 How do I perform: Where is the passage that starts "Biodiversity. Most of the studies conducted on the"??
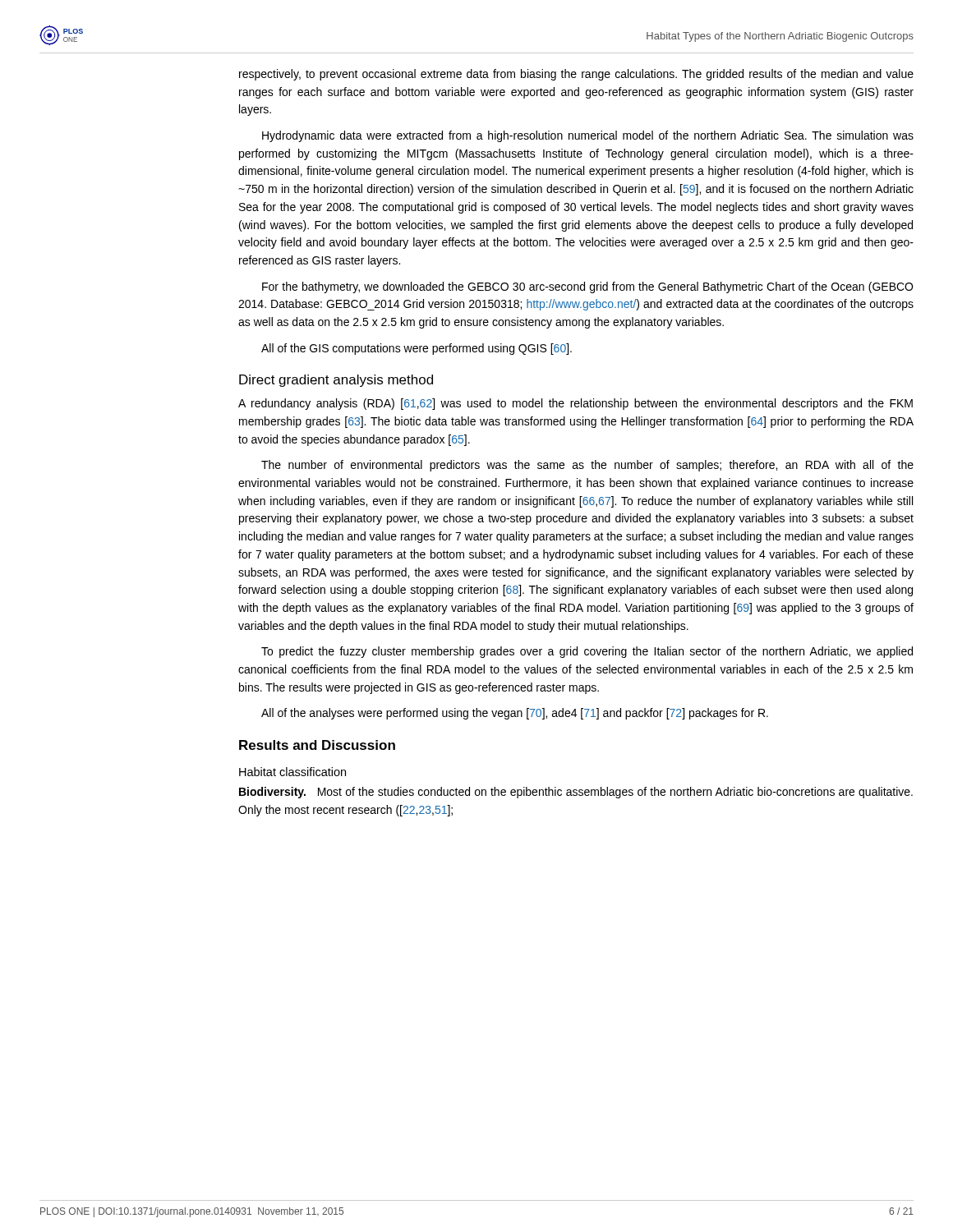pyautogui.click(x=576, y=801)
